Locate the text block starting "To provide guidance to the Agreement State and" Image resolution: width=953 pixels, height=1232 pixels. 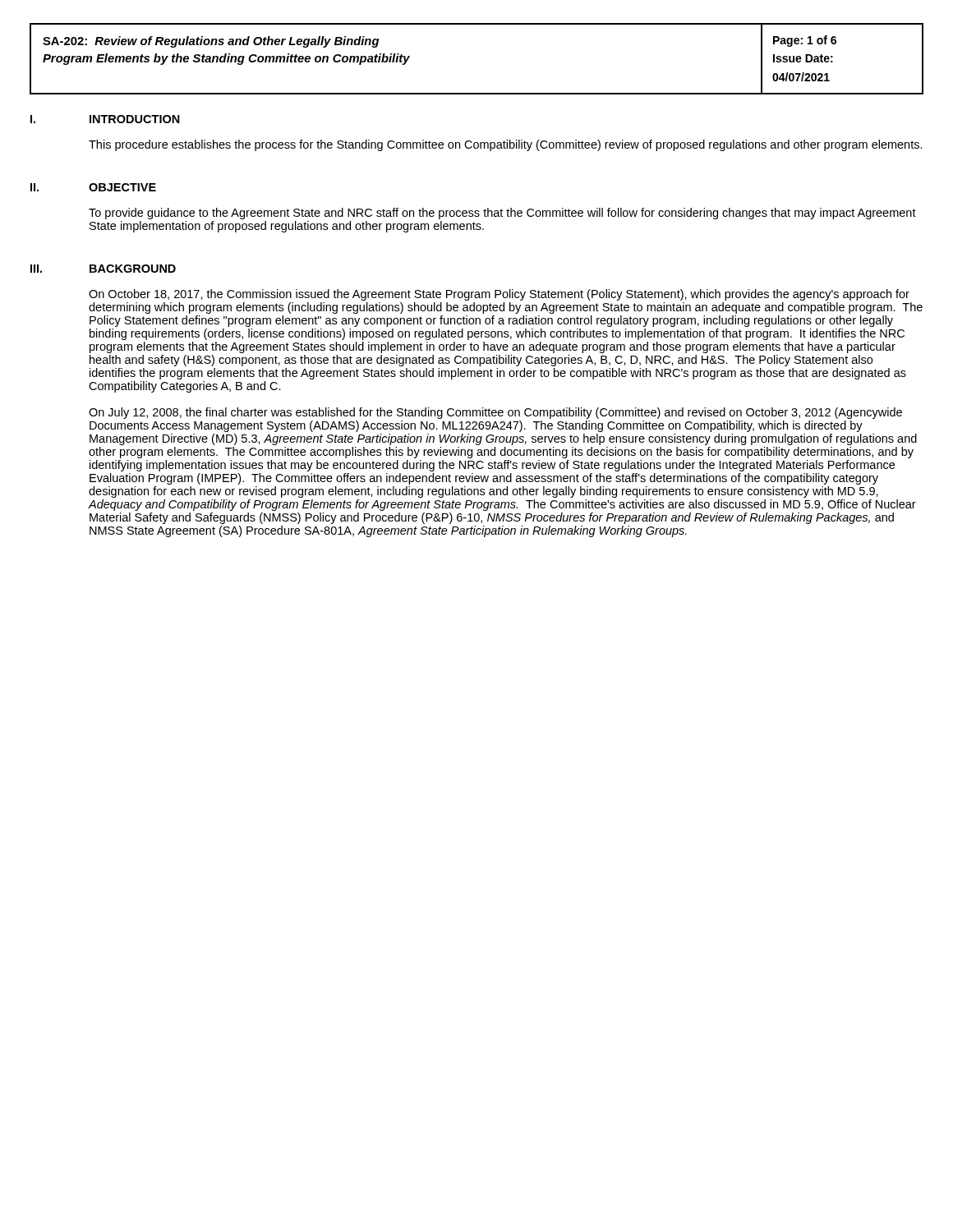tap(506, 219)
